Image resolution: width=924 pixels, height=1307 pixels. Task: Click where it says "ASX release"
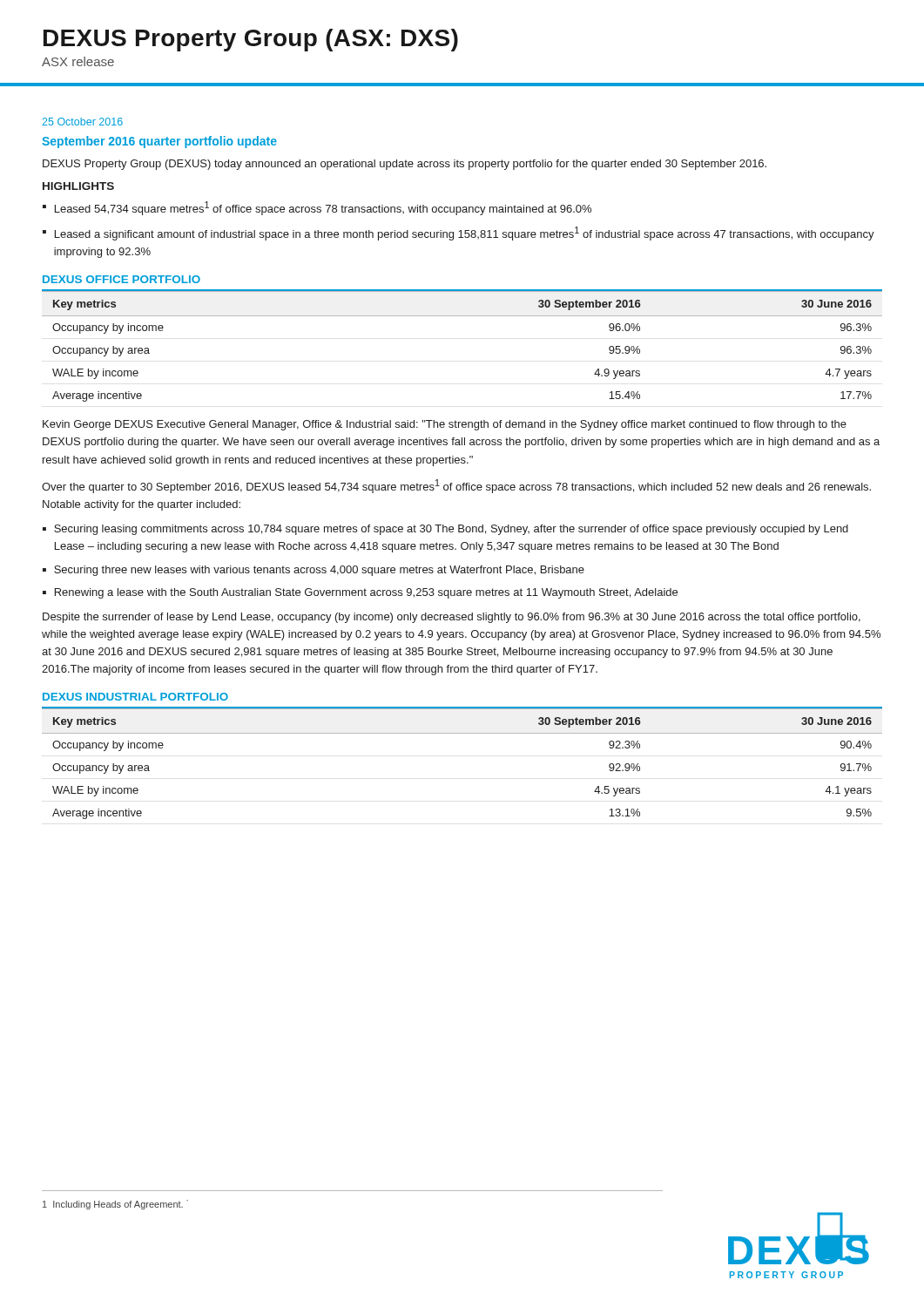(78, 61)
